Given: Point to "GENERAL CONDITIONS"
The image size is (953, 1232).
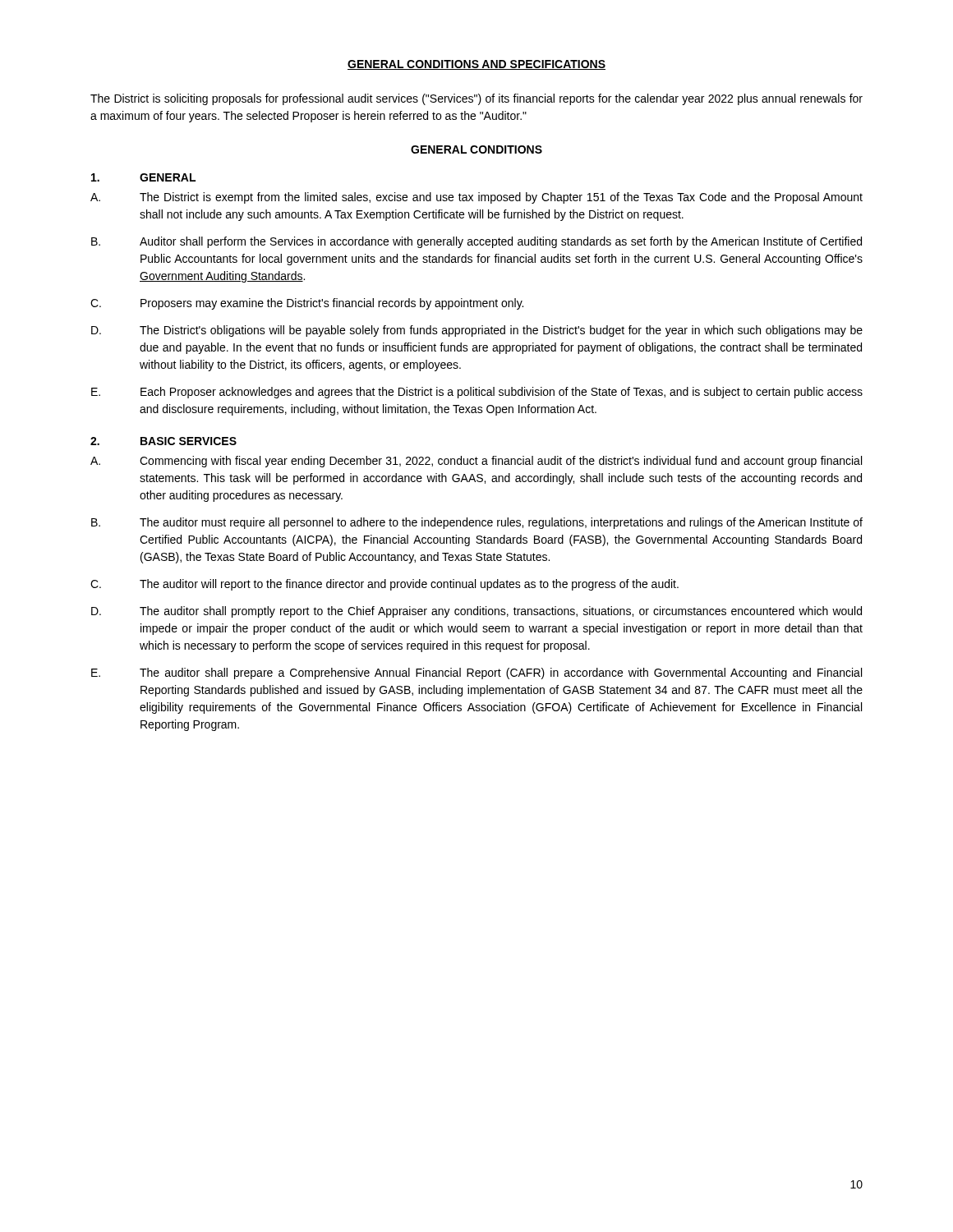Looking at the screenshot, I should pos(476,150).
